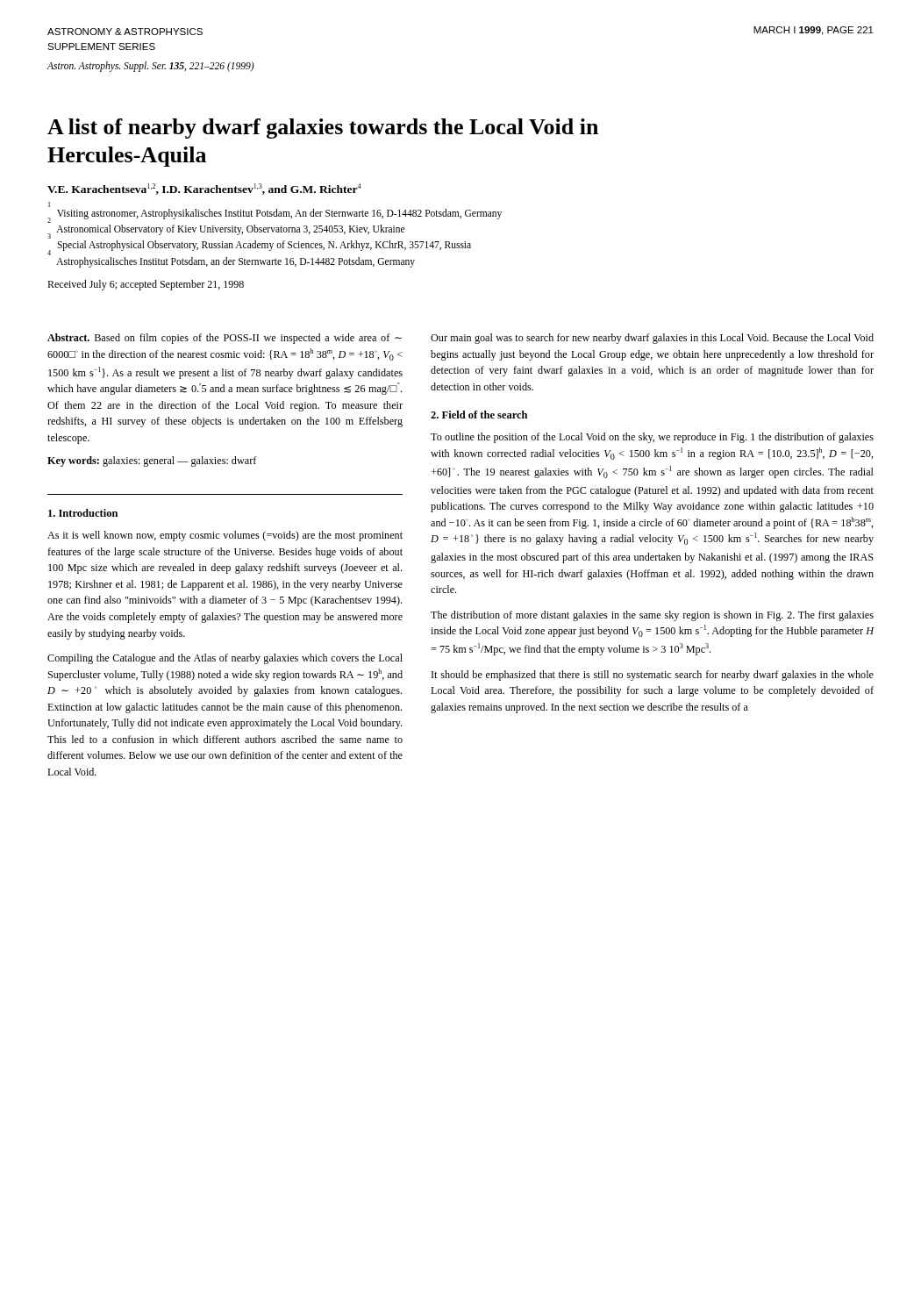This screenshot has width=921, height=1316.
Task: Find the block on this page that starts "To outline the position of the Local"
Action: coord(652,572)
